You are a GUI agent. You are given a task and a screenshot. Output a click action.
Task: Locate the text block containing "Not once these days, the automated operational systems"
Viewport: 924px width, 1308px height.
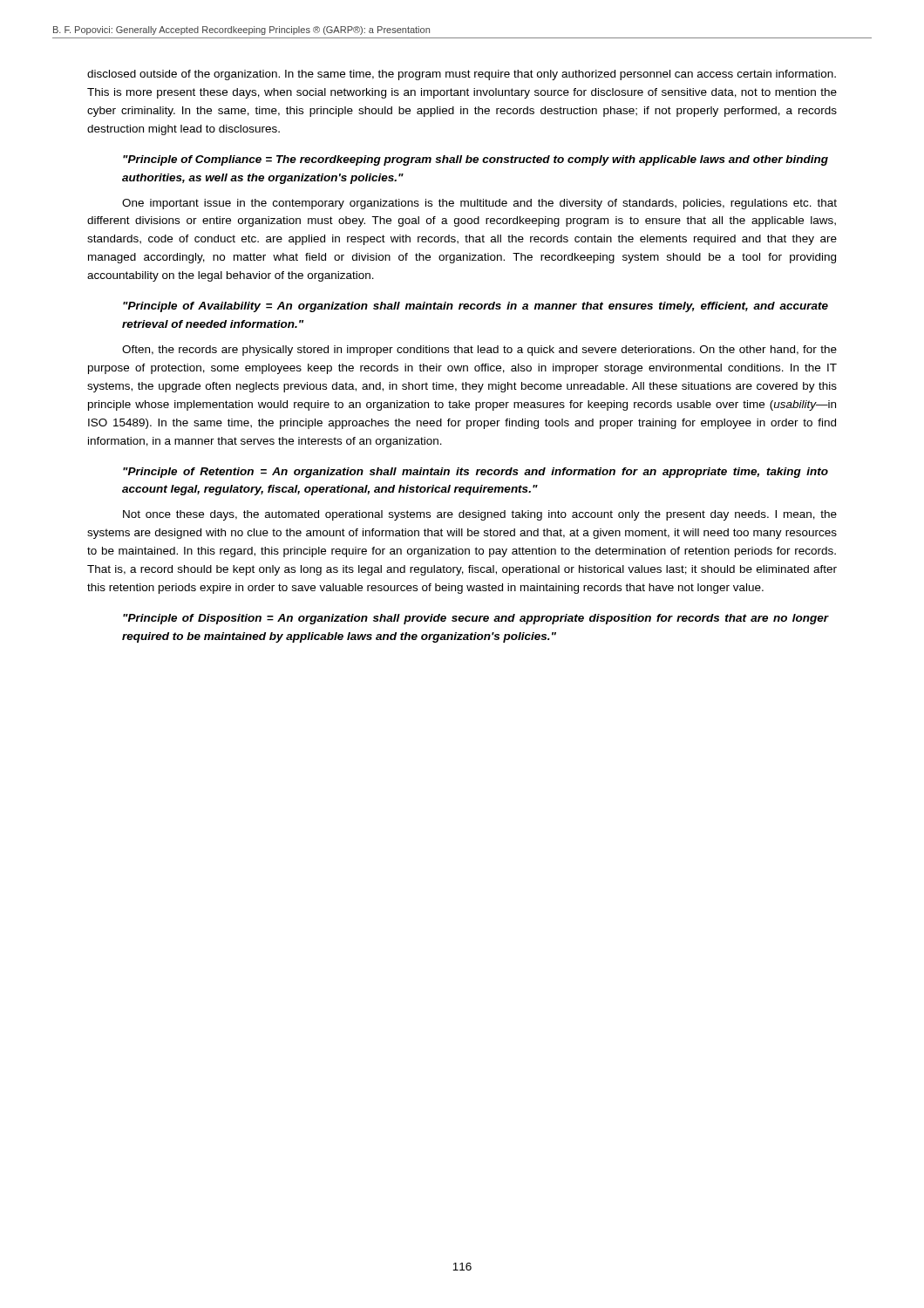tap(462, 551)
